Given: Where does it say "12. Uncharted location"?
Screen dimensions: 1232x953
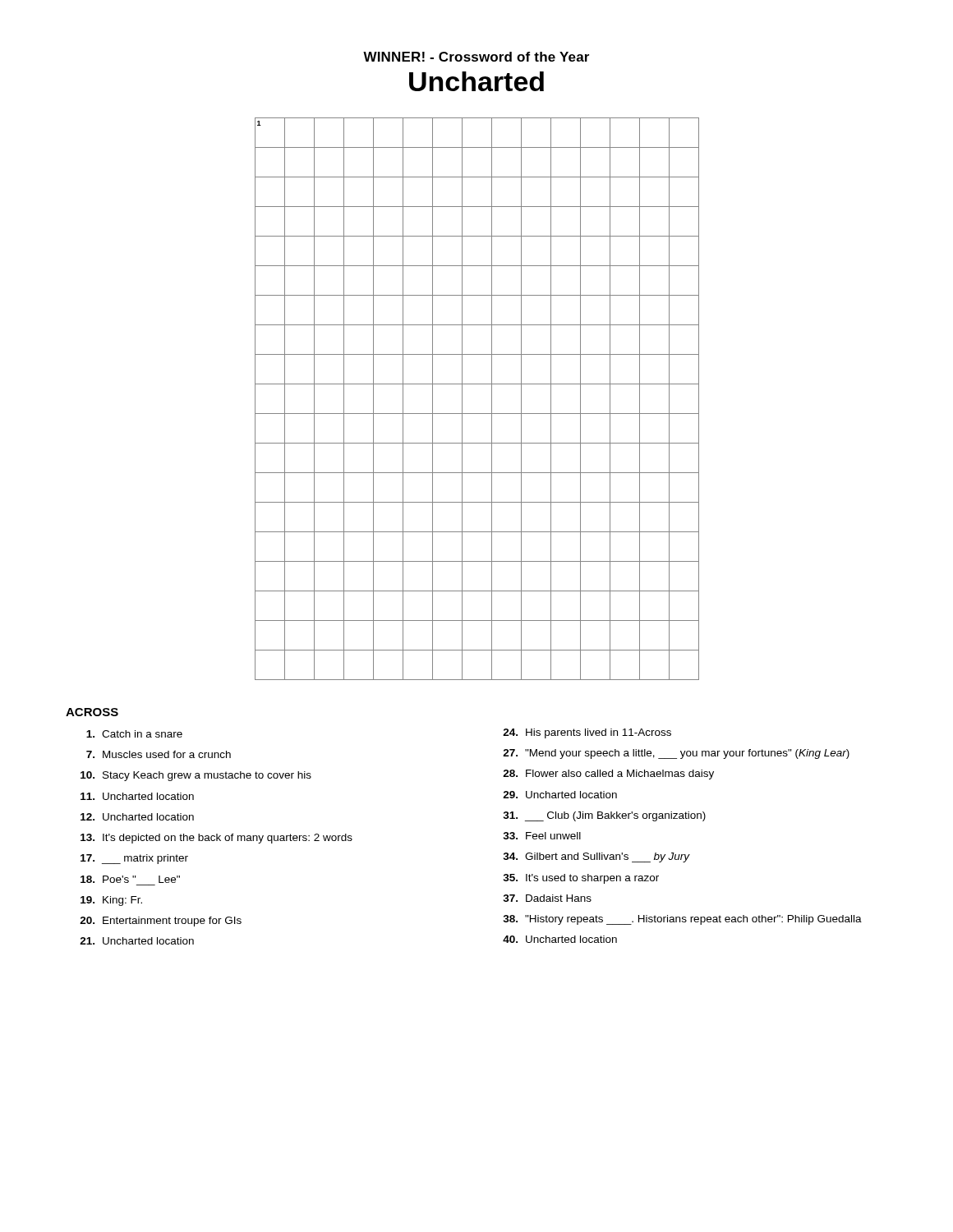Looking at the screenshot, I should coord(137,817).
